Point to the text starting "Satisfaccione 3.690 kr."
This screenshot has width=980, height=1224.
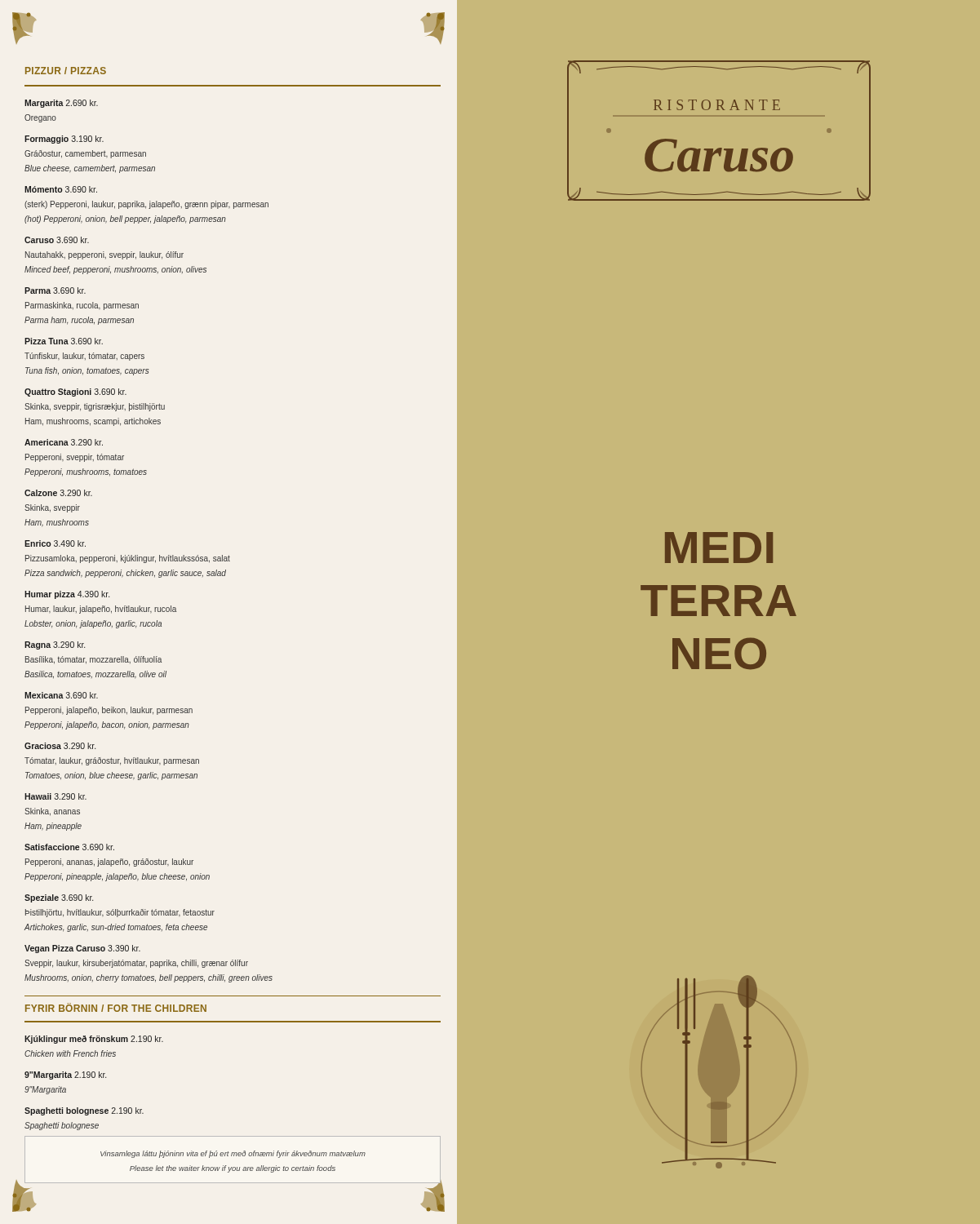(117, 861)
